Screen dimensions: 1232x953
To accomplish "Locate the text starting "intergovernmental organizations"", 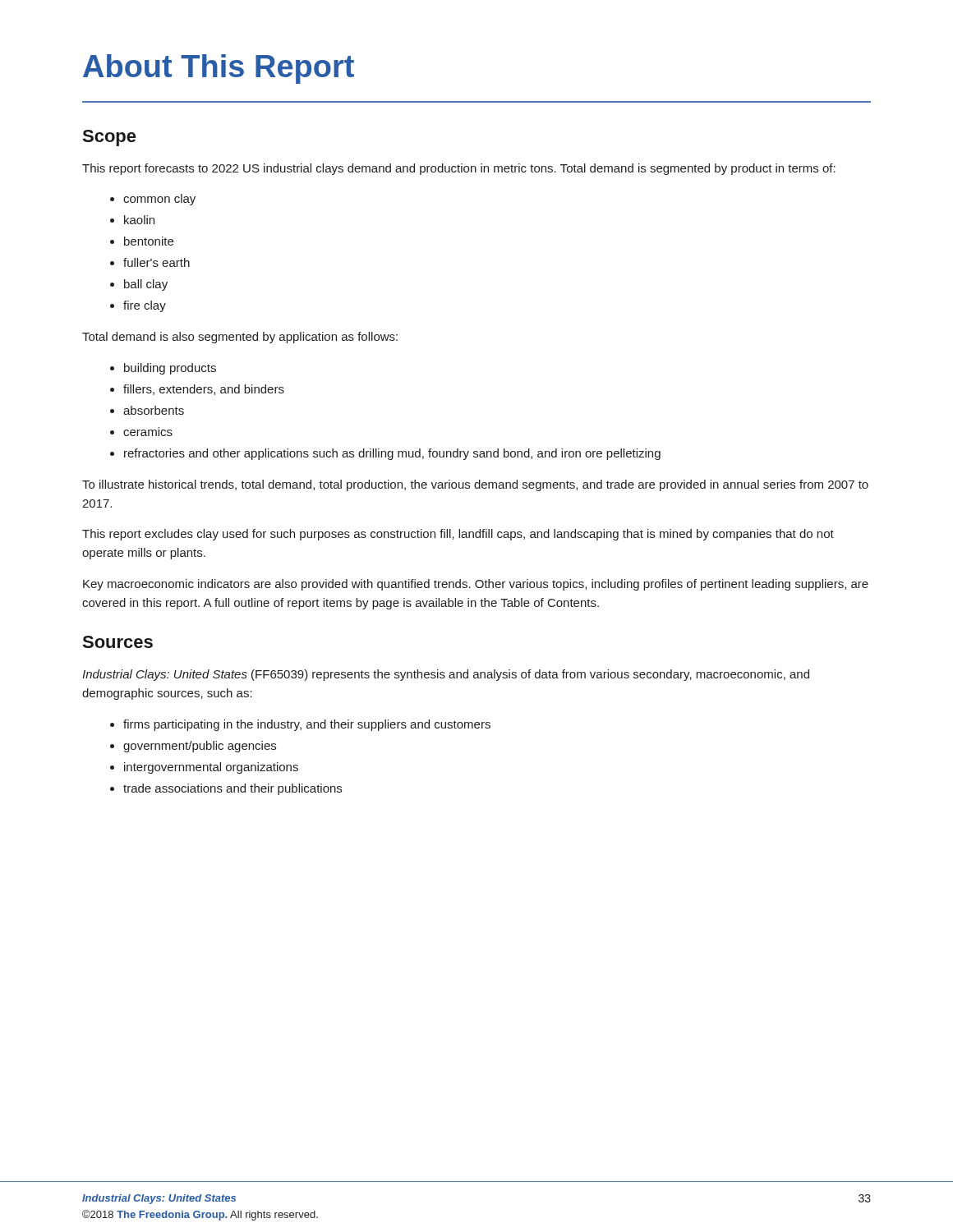I will pyautogui.click(x=211, y=766).
